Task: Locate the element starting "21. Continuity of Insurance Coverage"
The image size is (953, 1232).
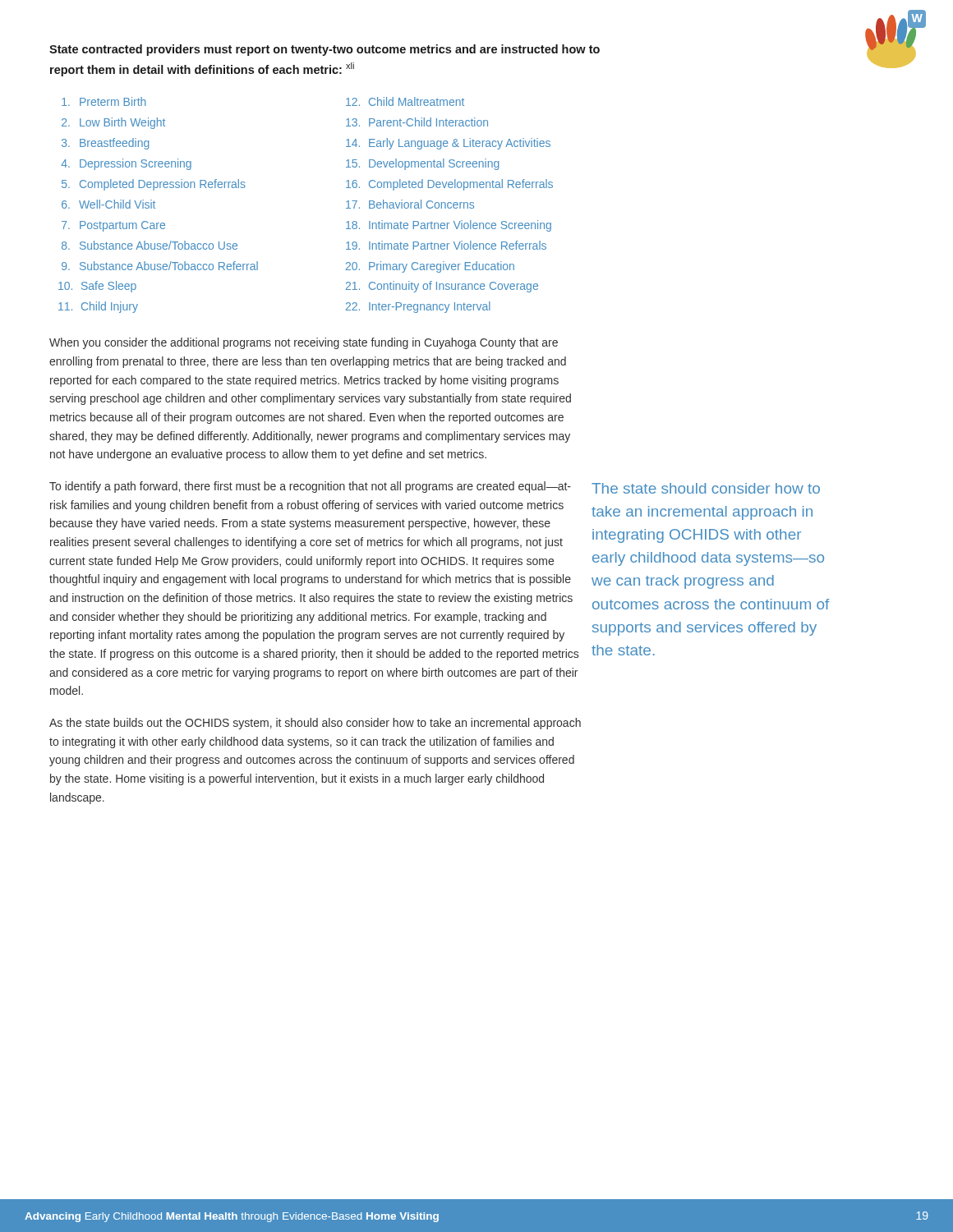Action: pyautogui.click(x=442, y=287)
